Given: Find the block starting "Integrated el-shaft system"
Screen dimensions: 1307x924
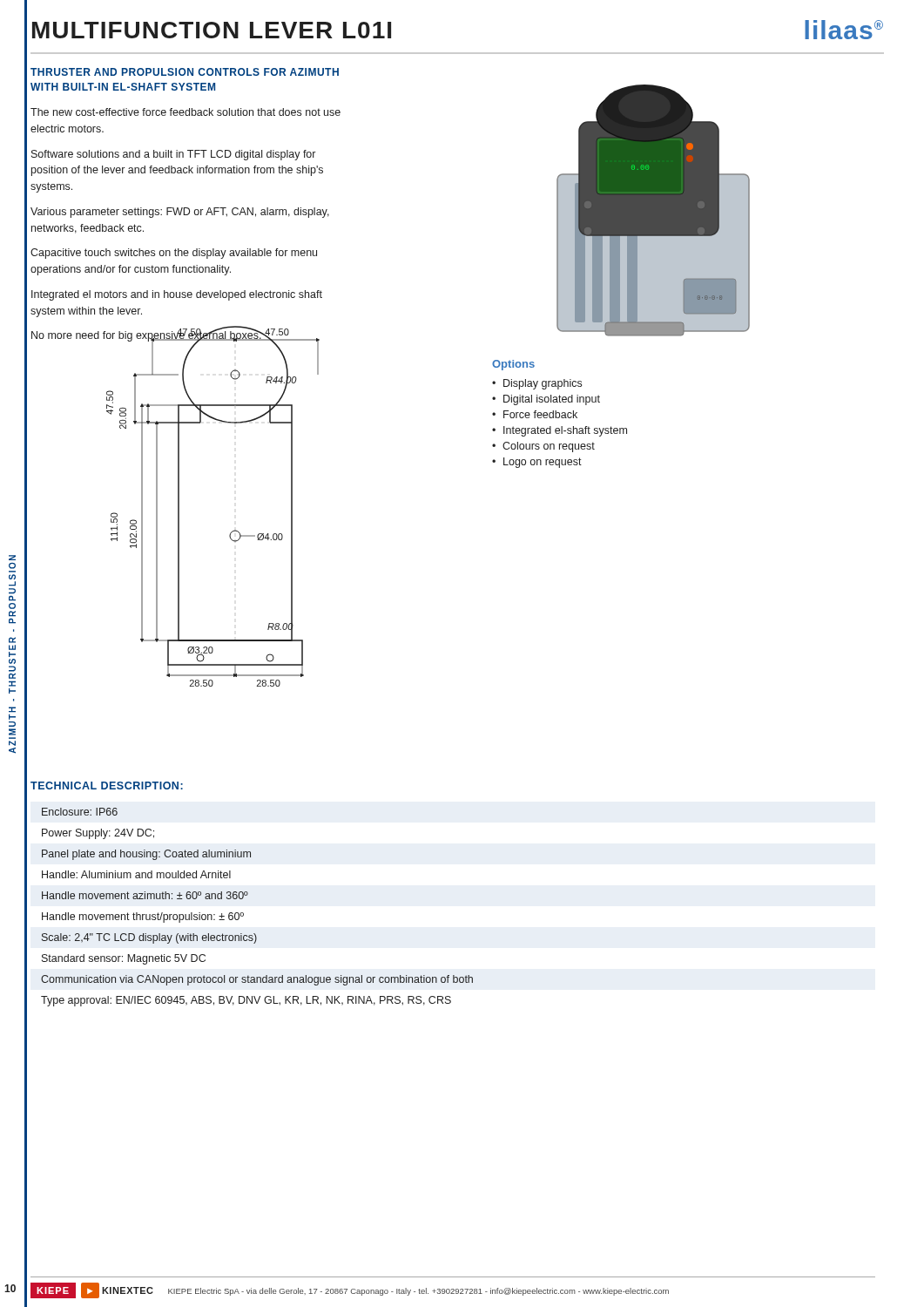Looking at the screenshot, I should 565,430.
